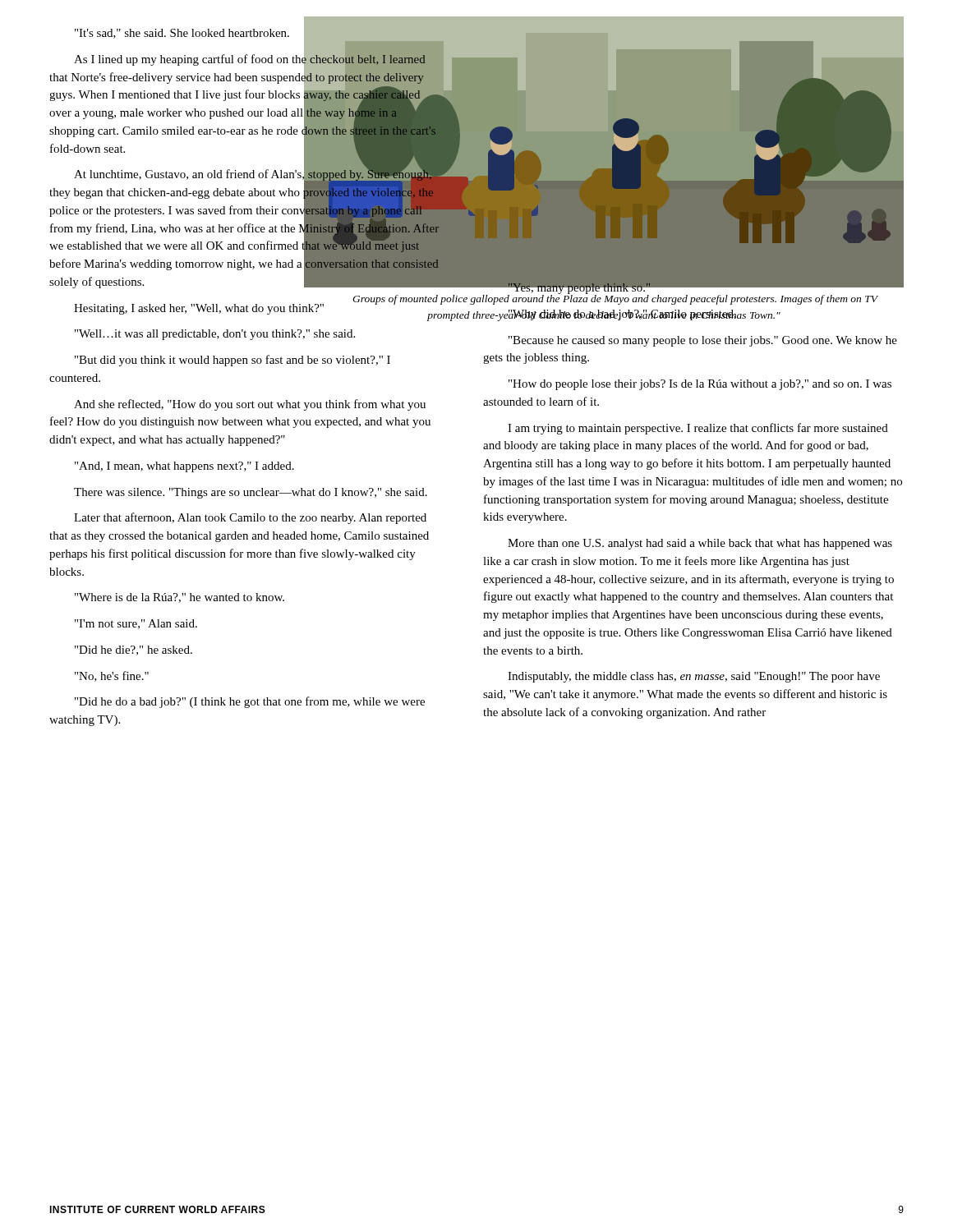Click on the text starting "Later that afternoon, Alan took Camilo"
Image resolution: width=953 pixels, height=1232 pixels.
246,545
